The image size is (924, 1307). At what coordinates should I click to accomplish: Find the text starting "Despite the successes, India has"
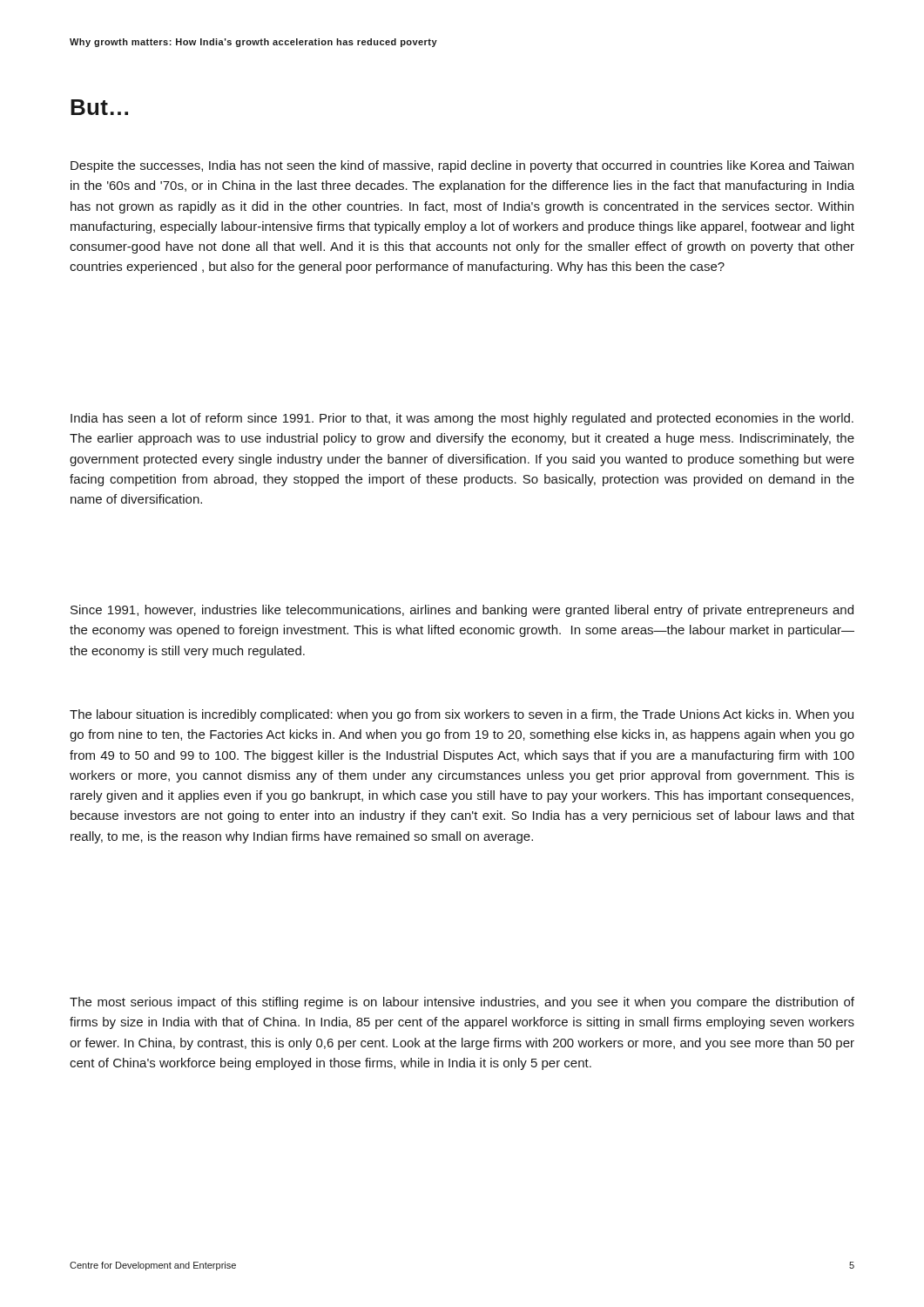coord(462,216)
